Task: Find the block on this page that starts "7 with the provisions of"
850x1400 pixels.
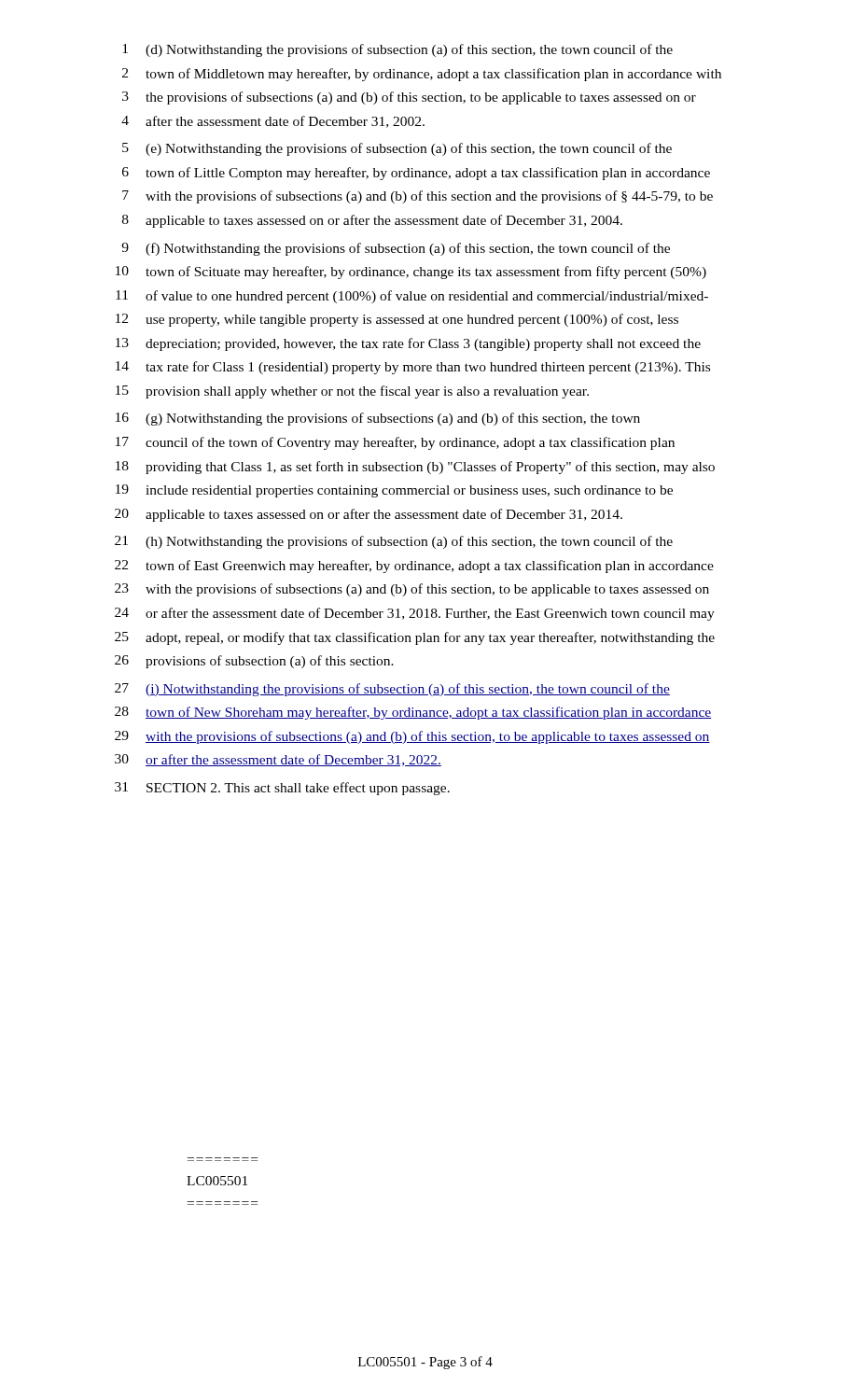Action: (439, 196)
